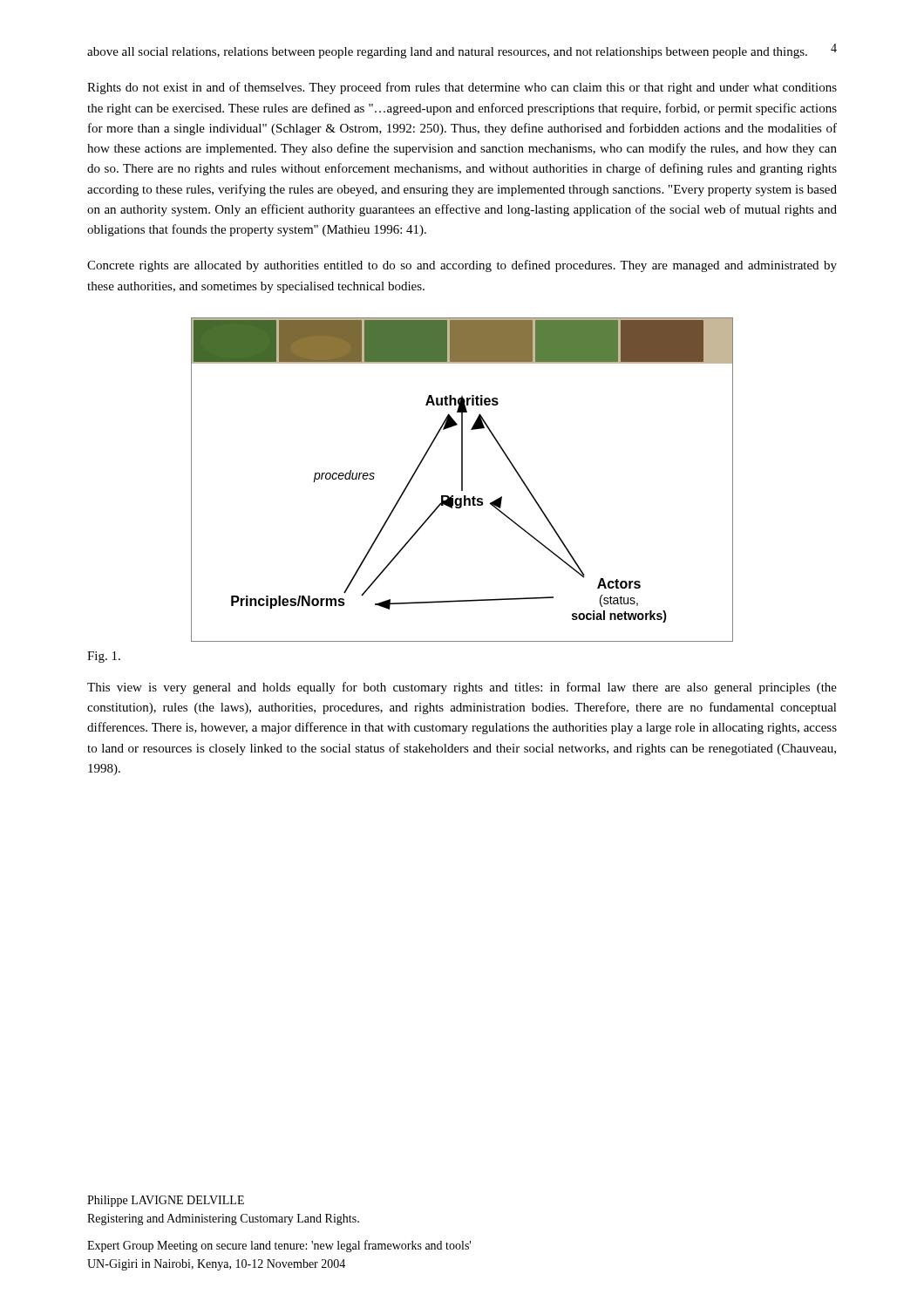Image resolution: width=924 pixels, height=1308 pixels.
Task: Select the caption with the text "Fig. 1."
Action: coord(104,656)
